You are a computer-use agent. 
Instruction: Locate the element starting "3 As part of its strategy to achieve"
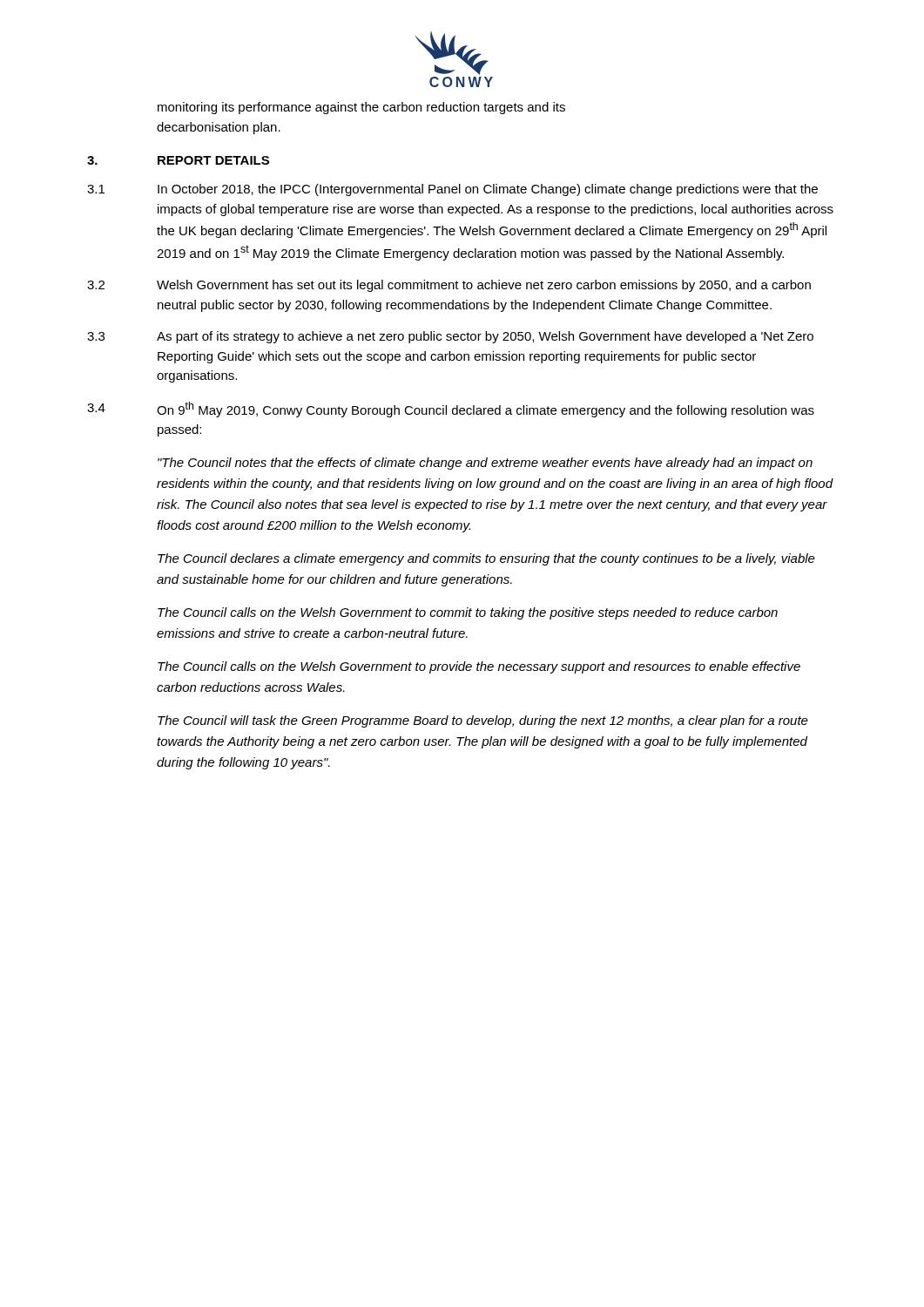coord(462,356)
